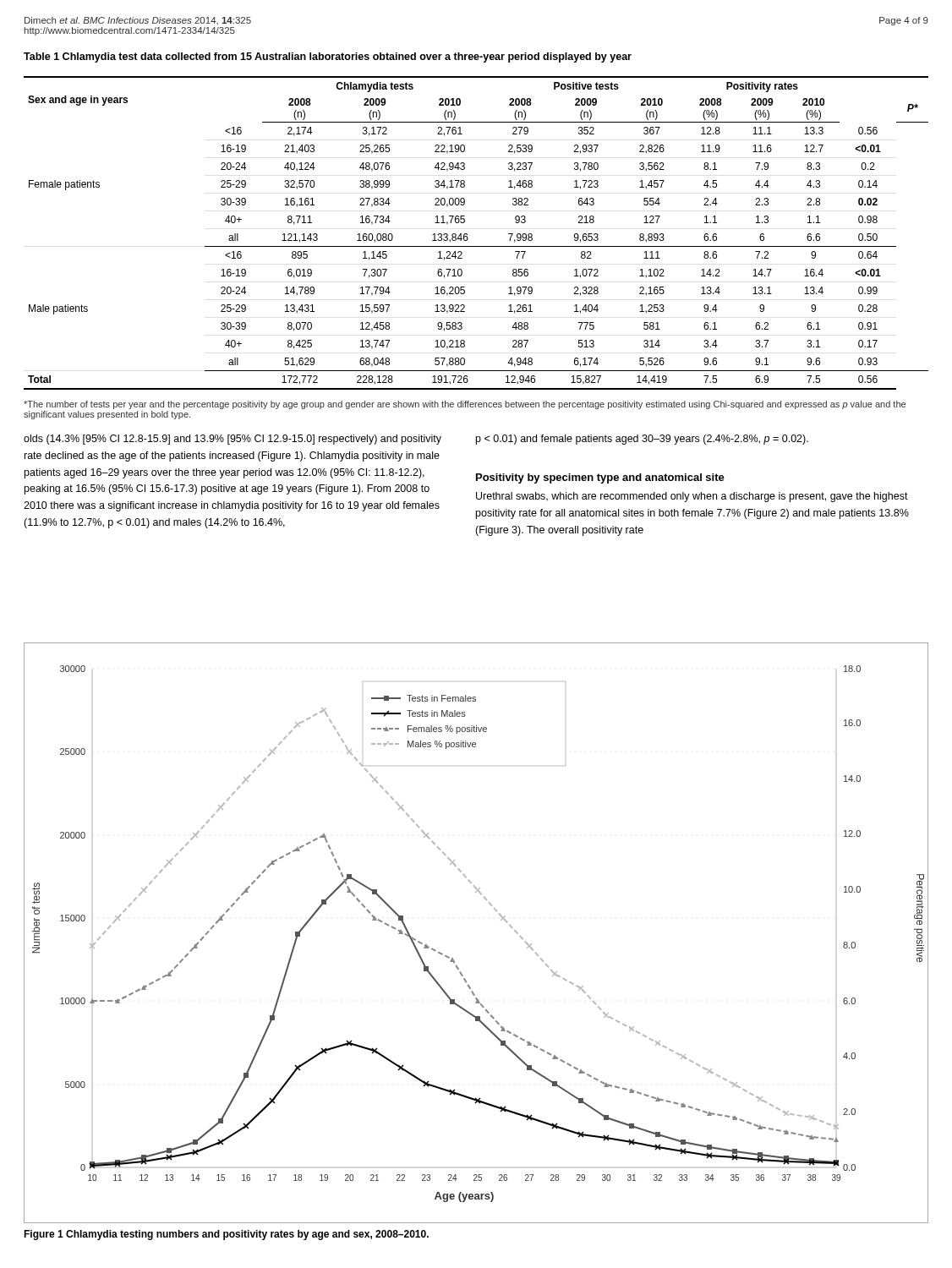Click on the caption containing "Table 1 Chlamydia test data collected from 15"
The height and width of the screenshot is (1268, 952).
328,57
